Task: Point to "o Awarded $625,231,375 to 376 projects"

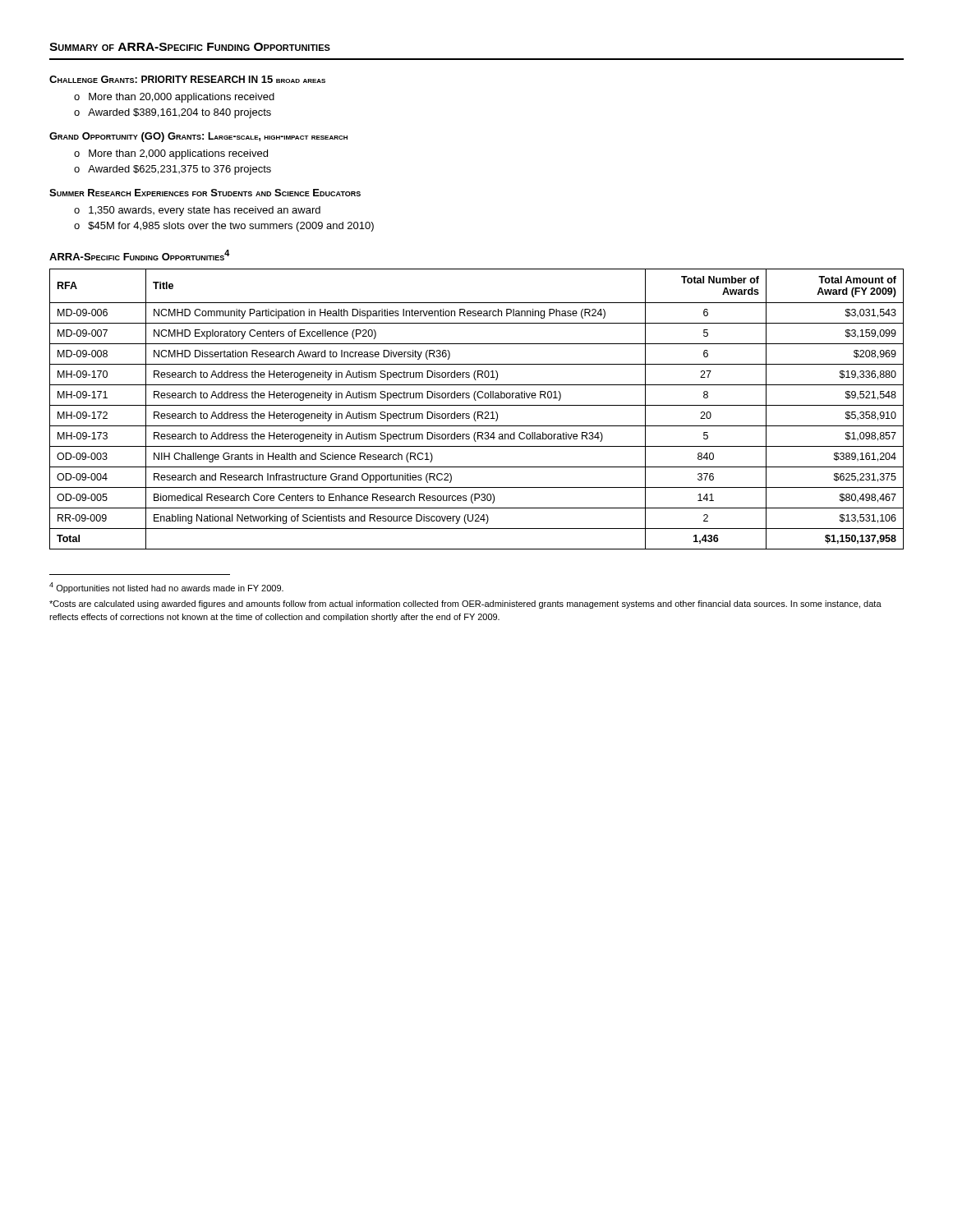Action: (x=173, y=169)
